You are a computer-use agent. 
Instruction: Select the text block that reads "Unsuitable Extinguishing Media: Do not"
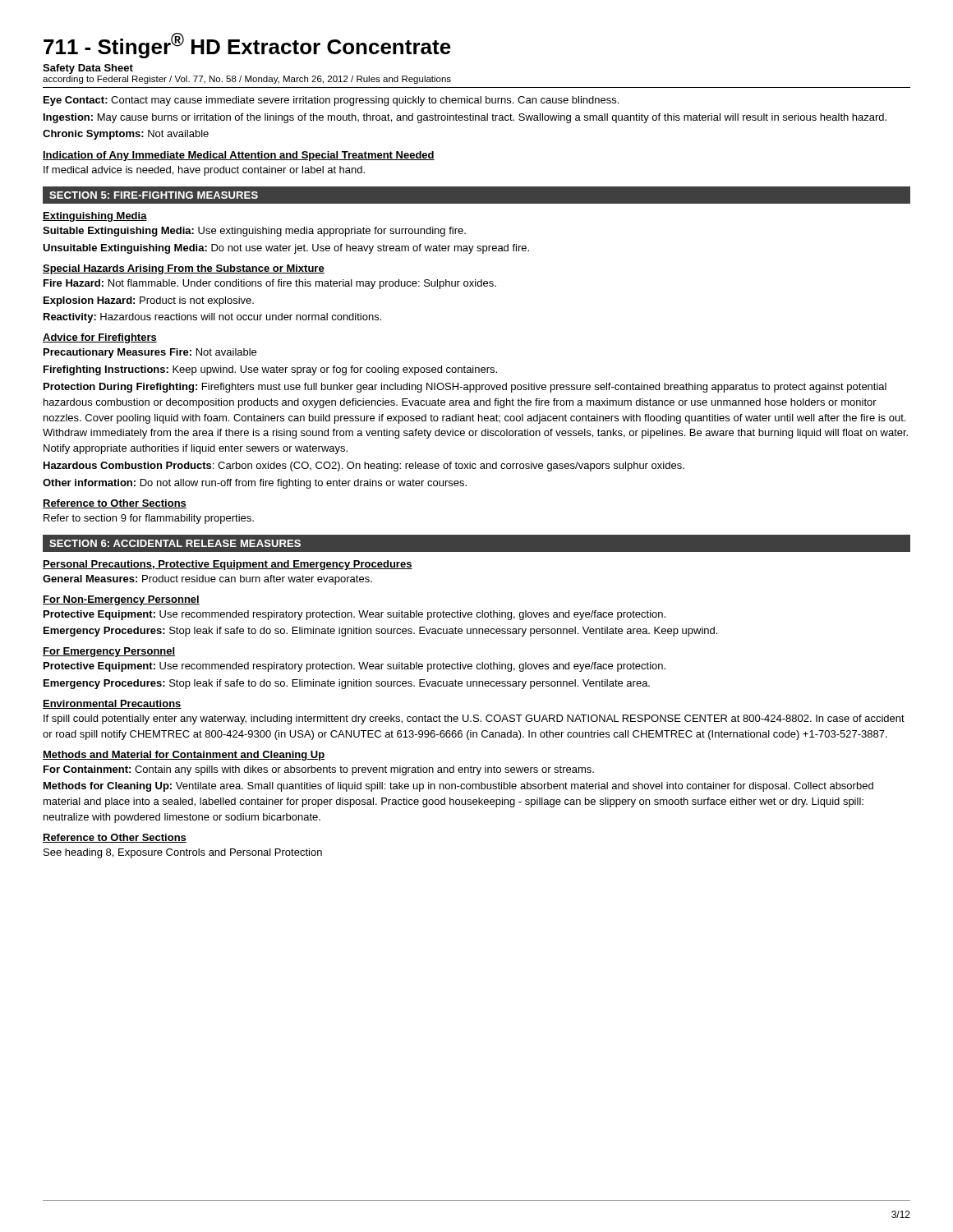pos(476,248)
